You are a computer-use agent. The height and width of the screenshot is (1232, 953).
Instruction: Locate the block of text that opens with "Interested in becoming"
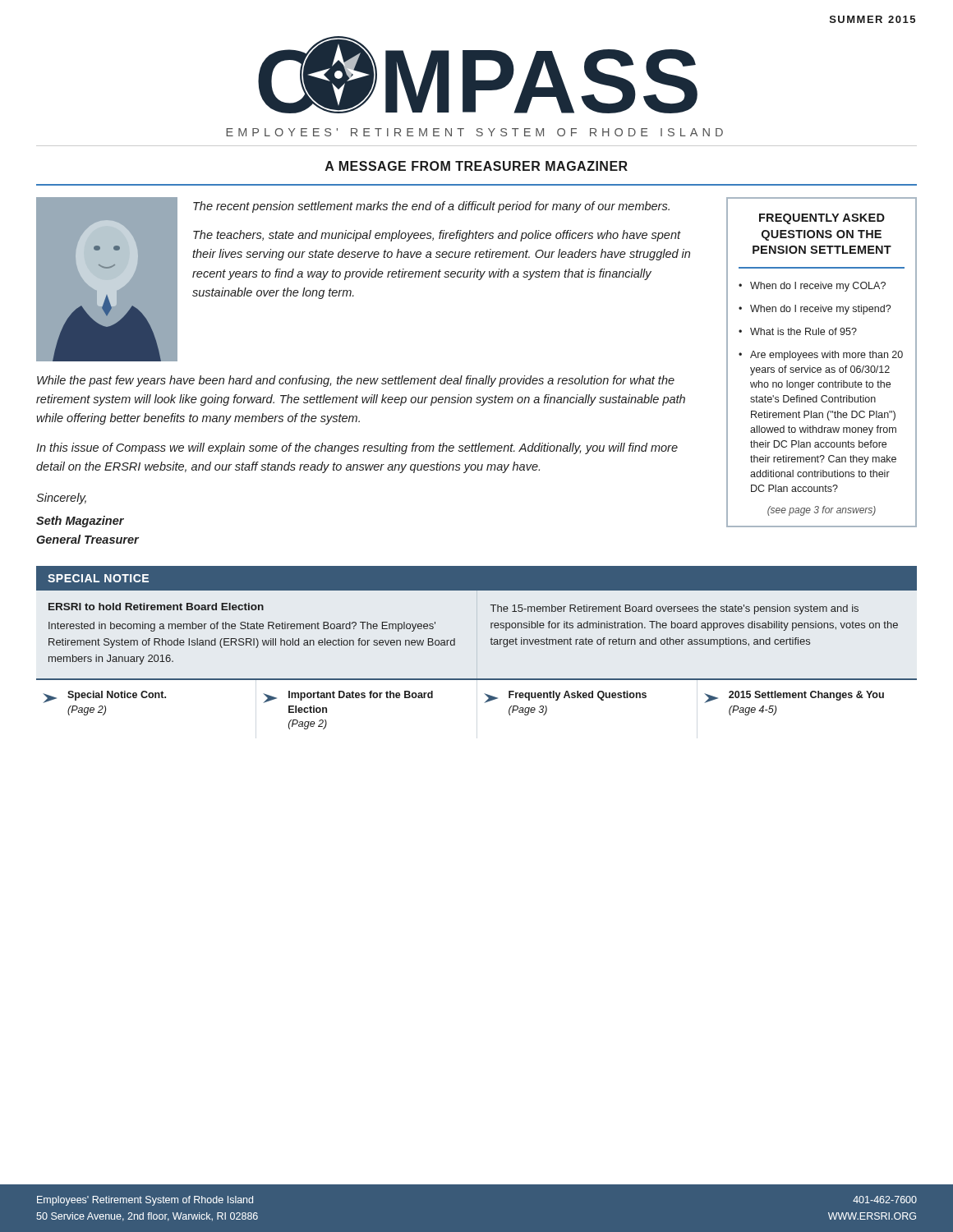252,642
